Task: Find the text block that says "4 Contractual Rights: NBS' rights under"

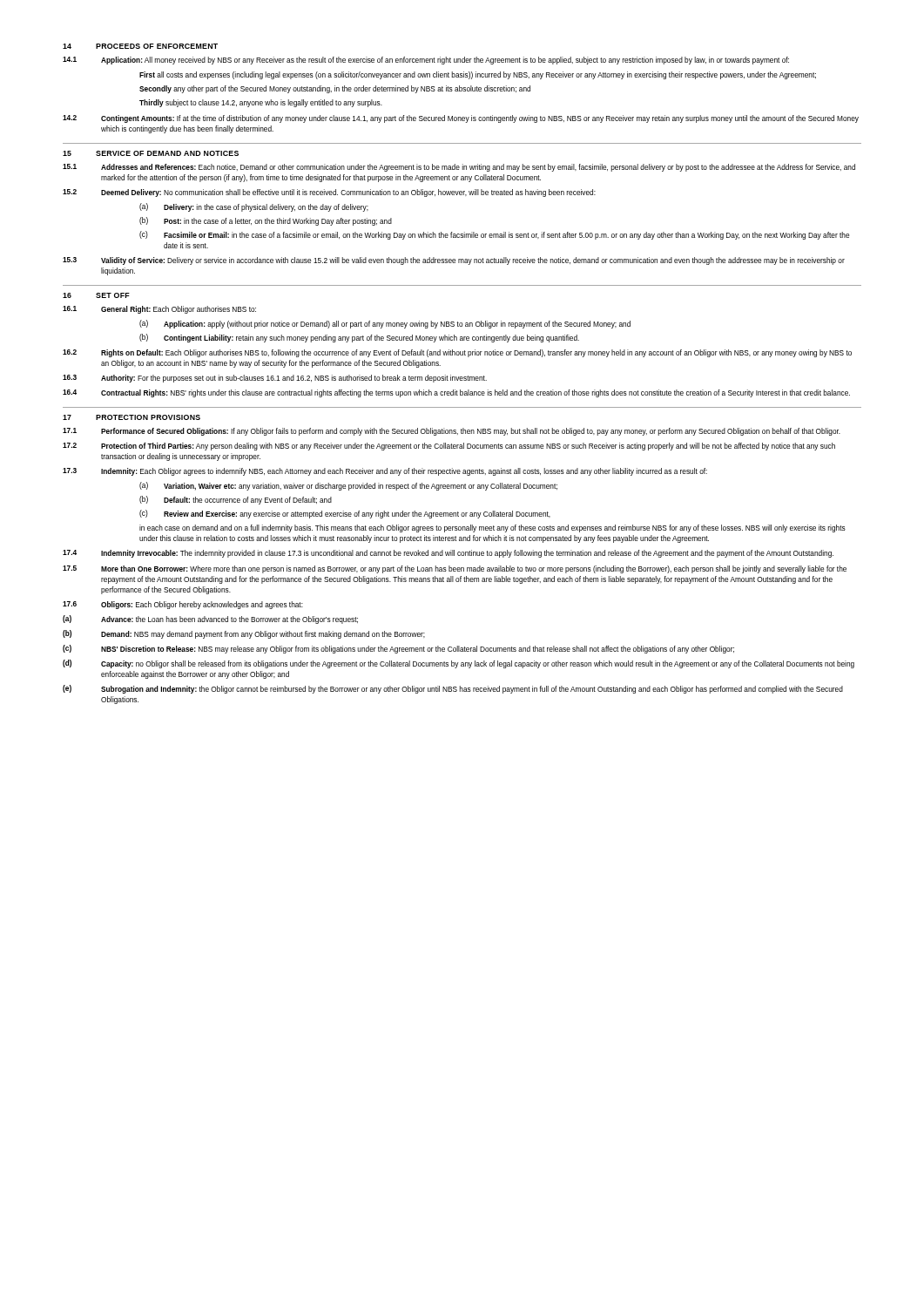Action: click(462, 393)
